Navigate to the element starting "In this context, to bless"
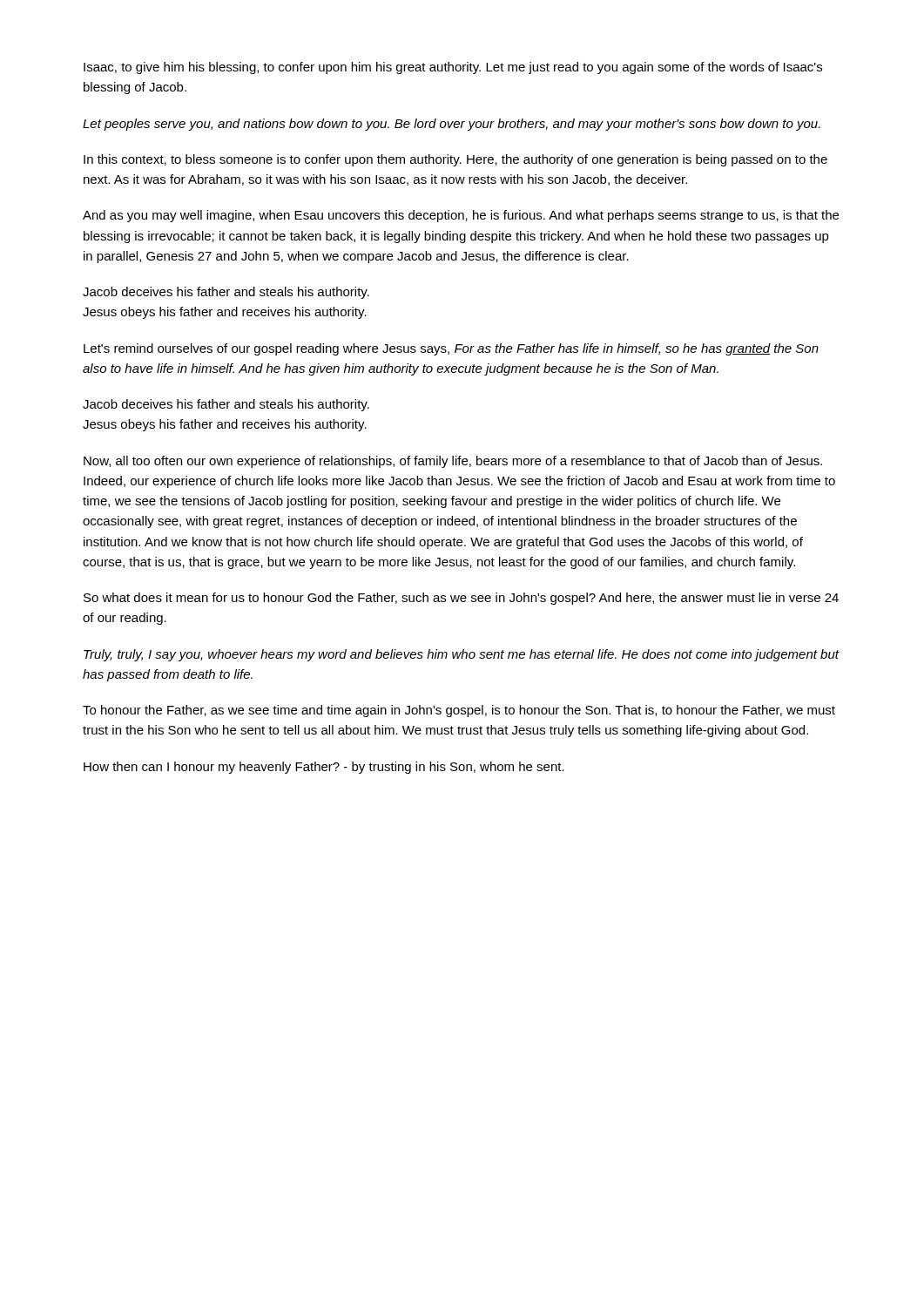Viewport: 924px width, 1307px height. (x=455, y=169)
